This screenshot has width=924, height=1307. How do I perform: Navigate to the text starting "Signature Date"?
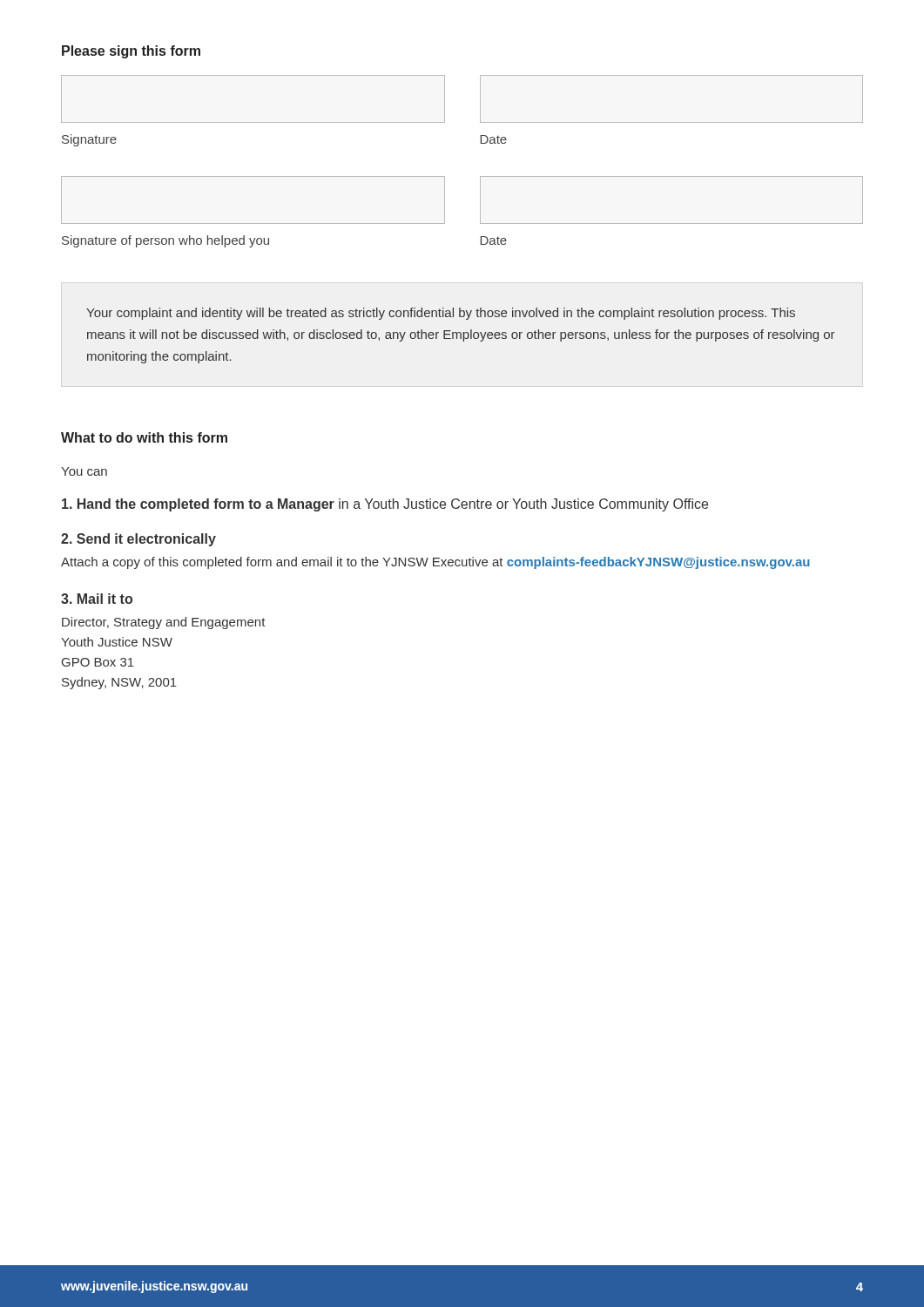click(x=81, y=140)
